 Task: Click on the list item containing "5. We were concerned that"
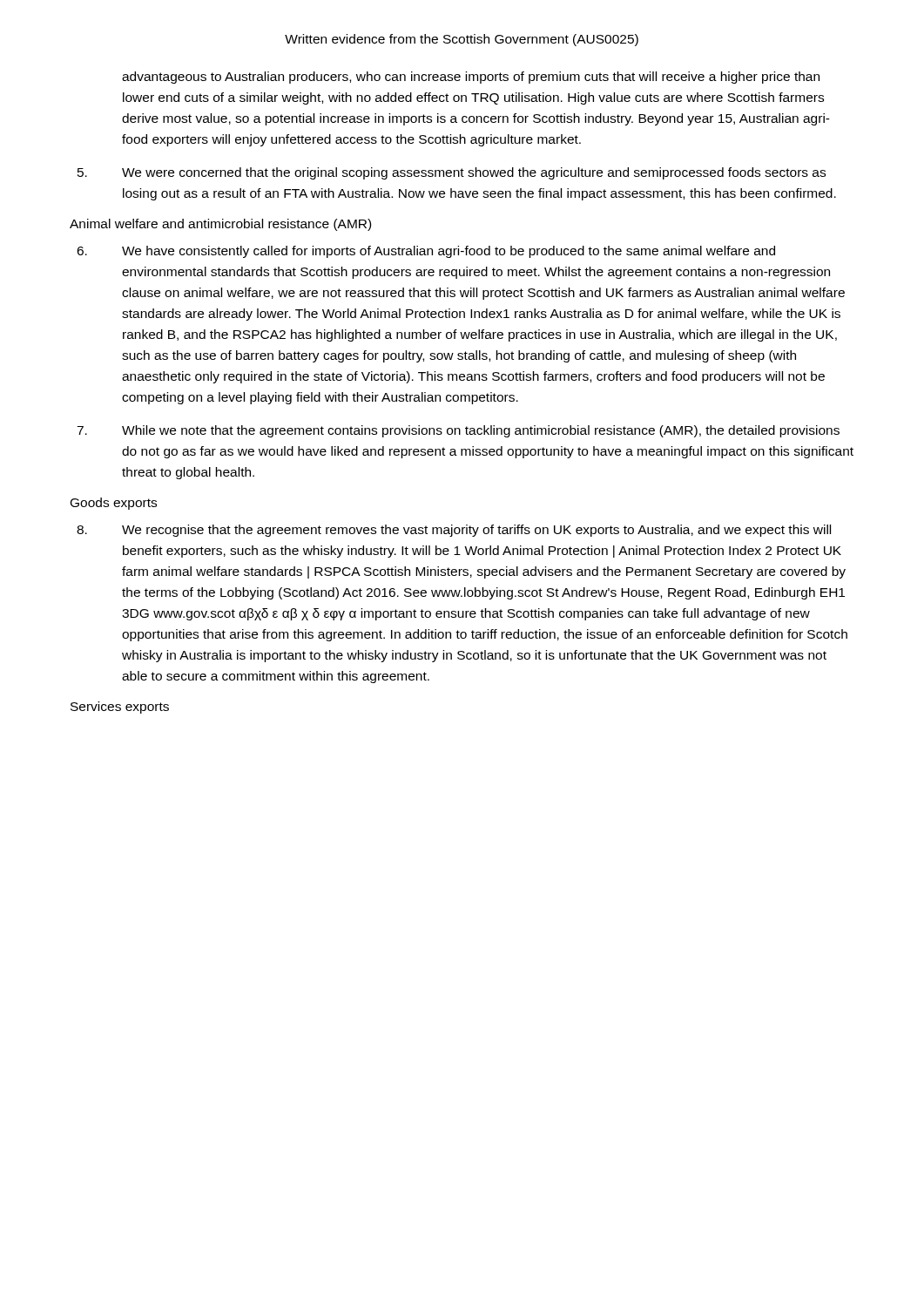coord(462,183)
